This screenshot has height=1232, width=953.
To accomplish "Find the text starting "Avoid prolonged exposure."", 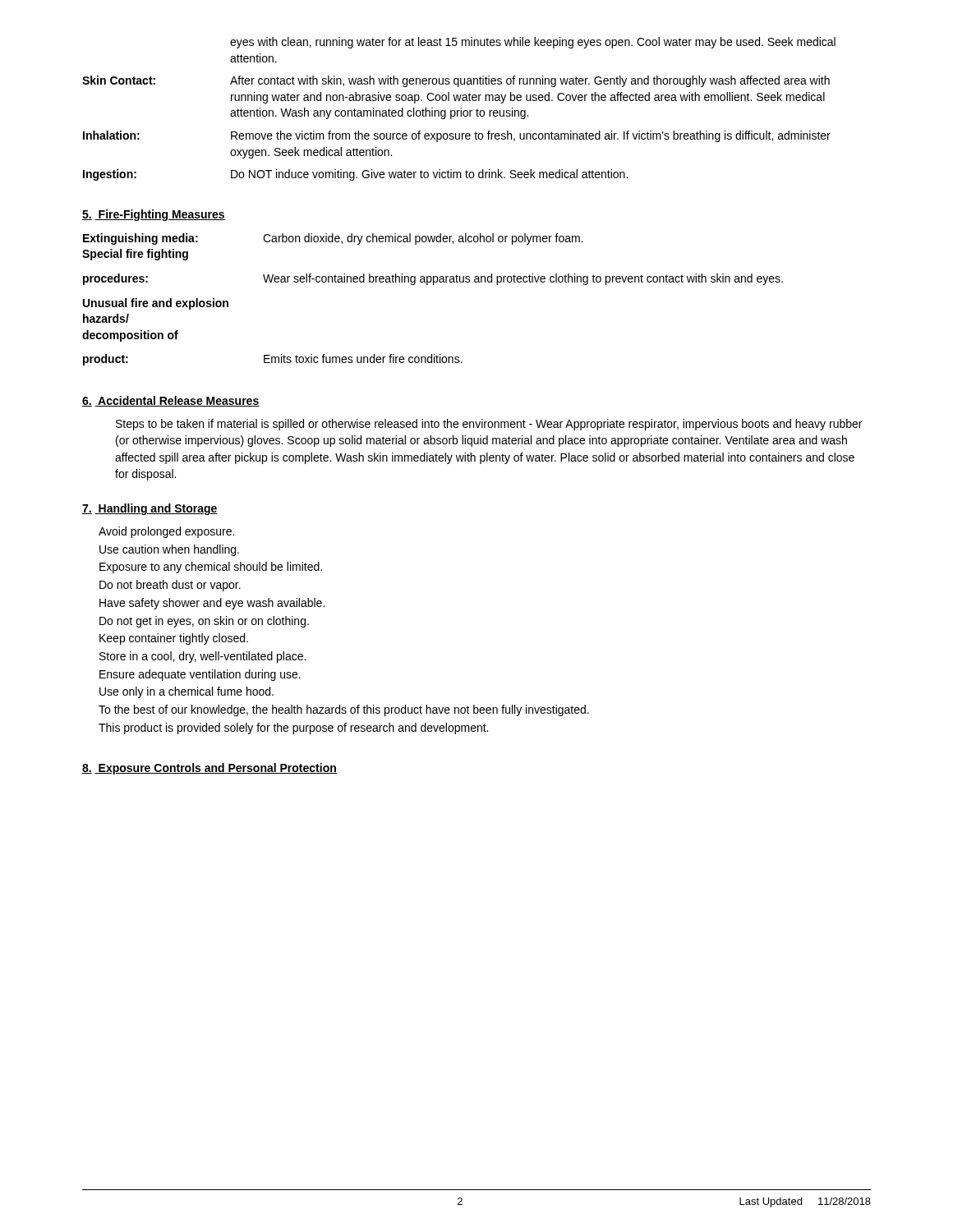I will 167,531.
